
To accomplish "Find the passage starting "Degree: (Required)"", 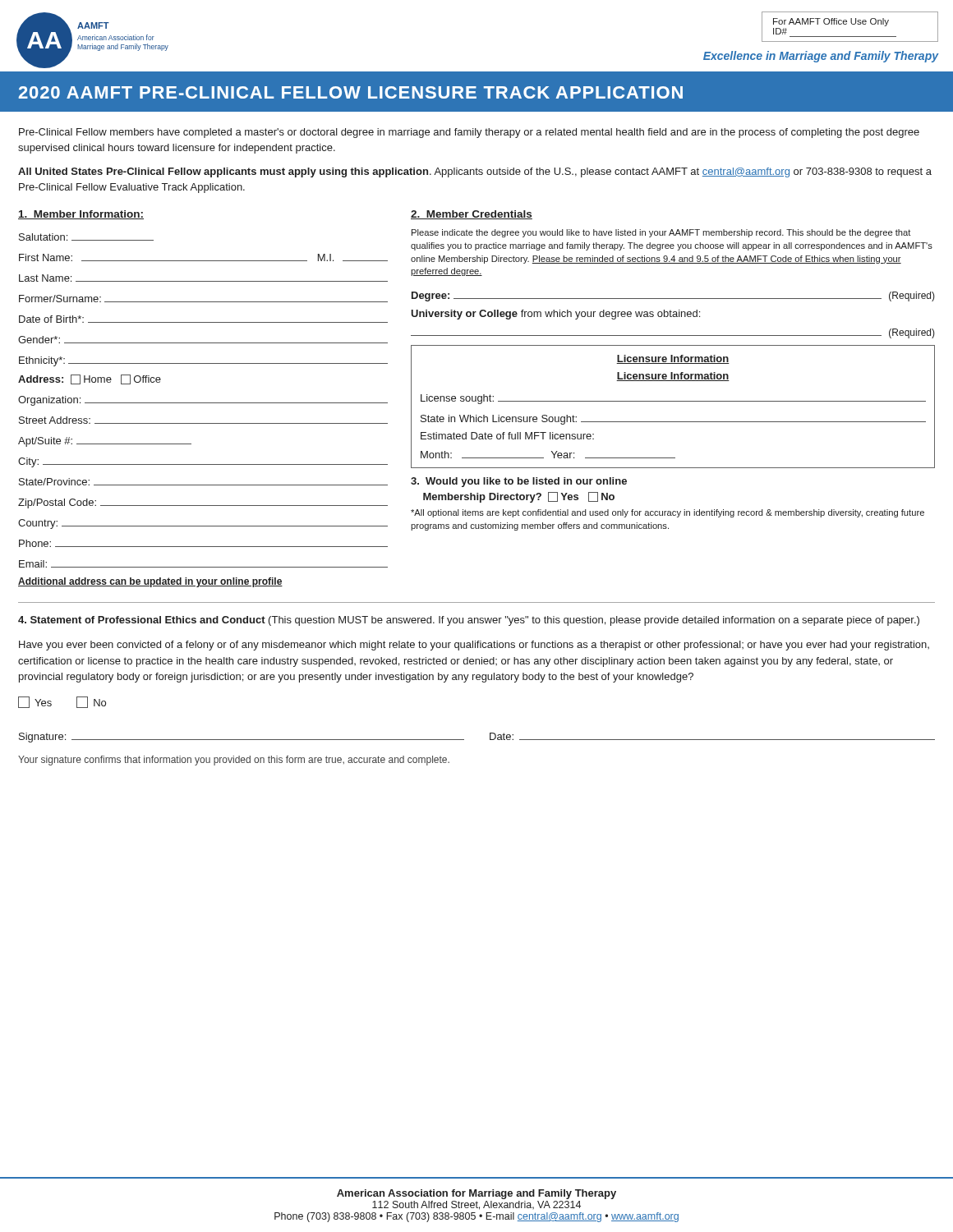I will tap(673, 294).
